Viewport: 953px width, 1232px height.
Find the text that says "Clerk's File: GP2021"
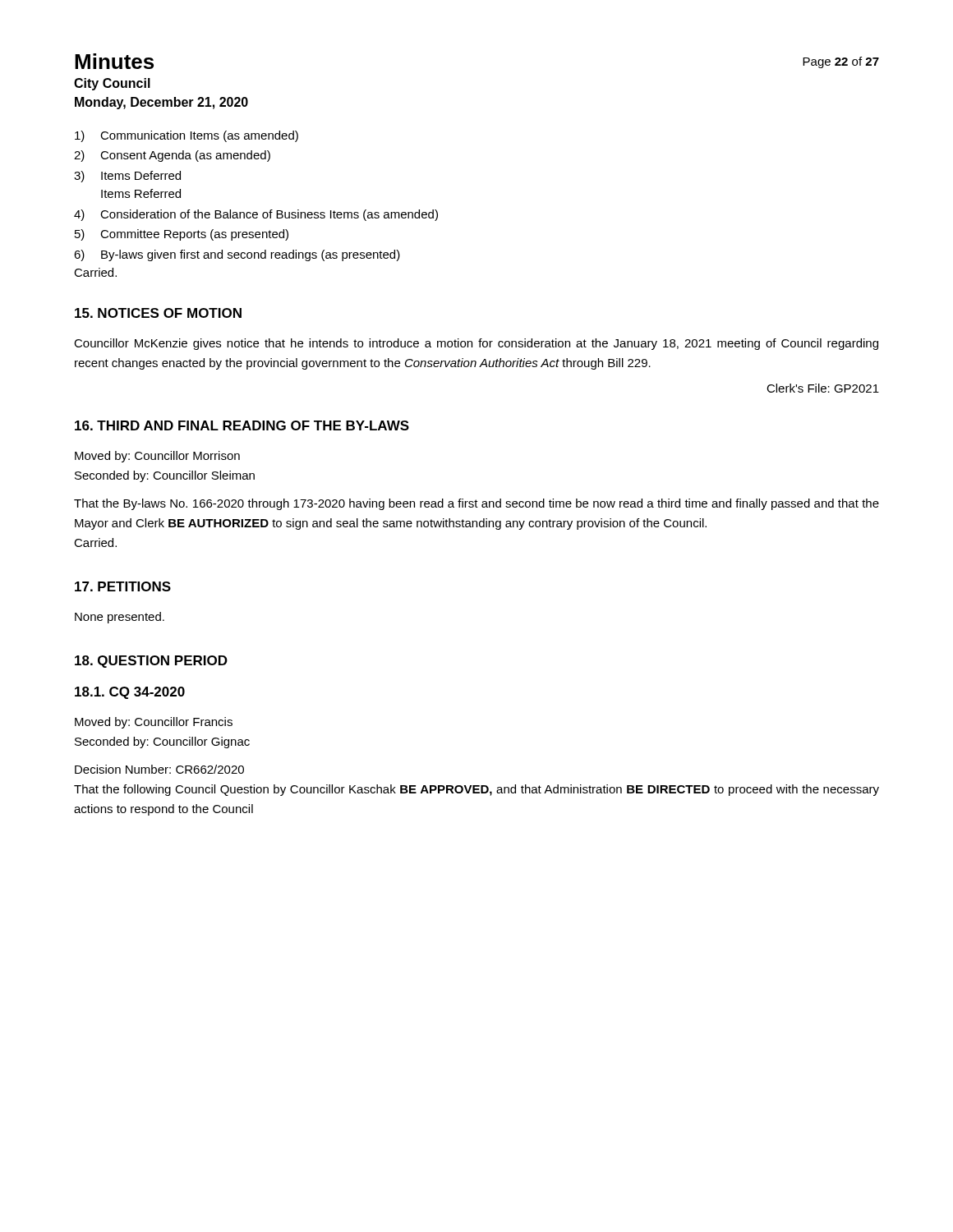823,388
